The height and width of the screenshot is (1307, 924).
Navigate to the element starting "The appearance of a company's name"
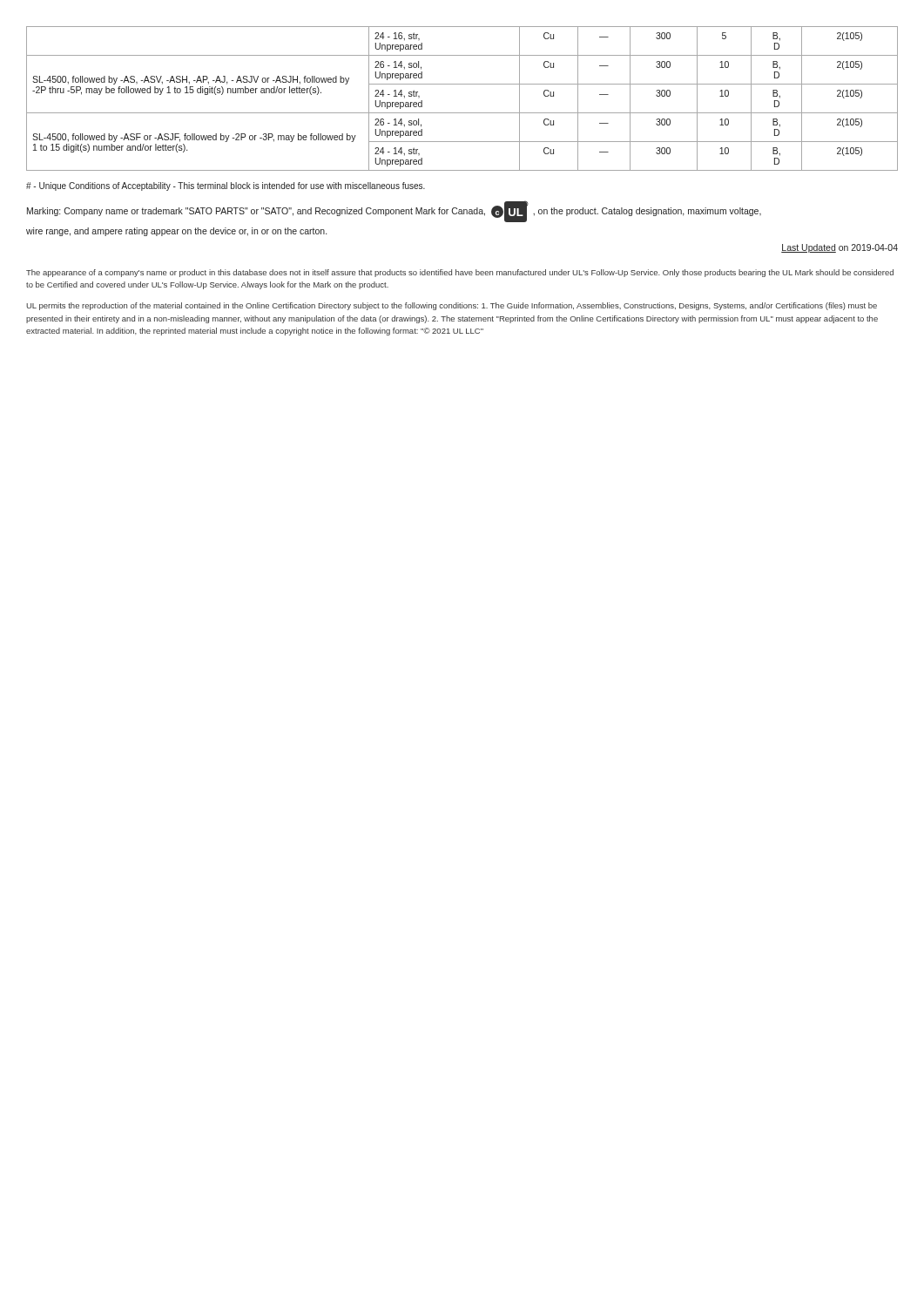coord(460,278)
